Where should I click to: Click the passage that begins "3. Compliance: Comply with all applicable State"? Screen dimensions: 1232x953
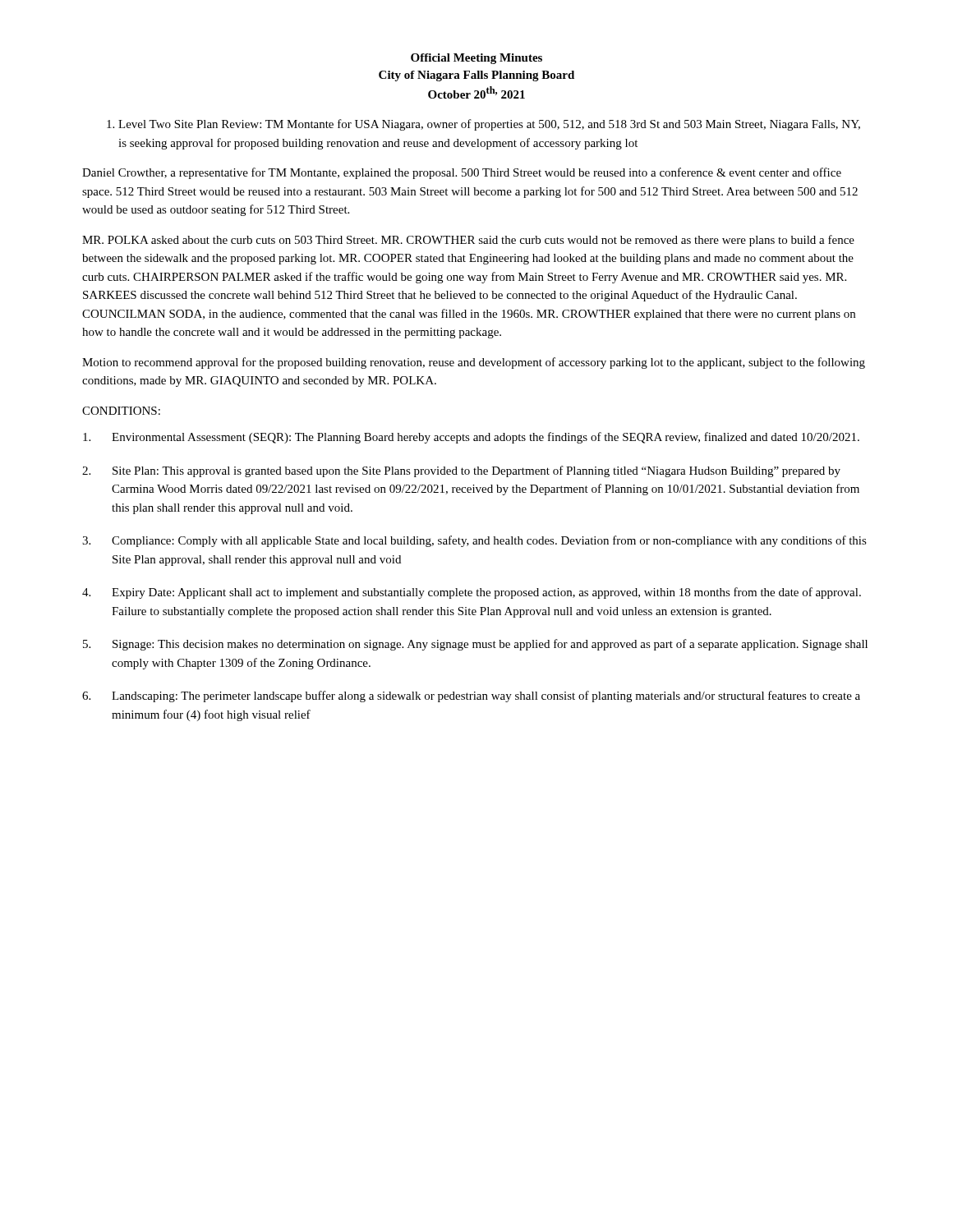pos(476,550)
